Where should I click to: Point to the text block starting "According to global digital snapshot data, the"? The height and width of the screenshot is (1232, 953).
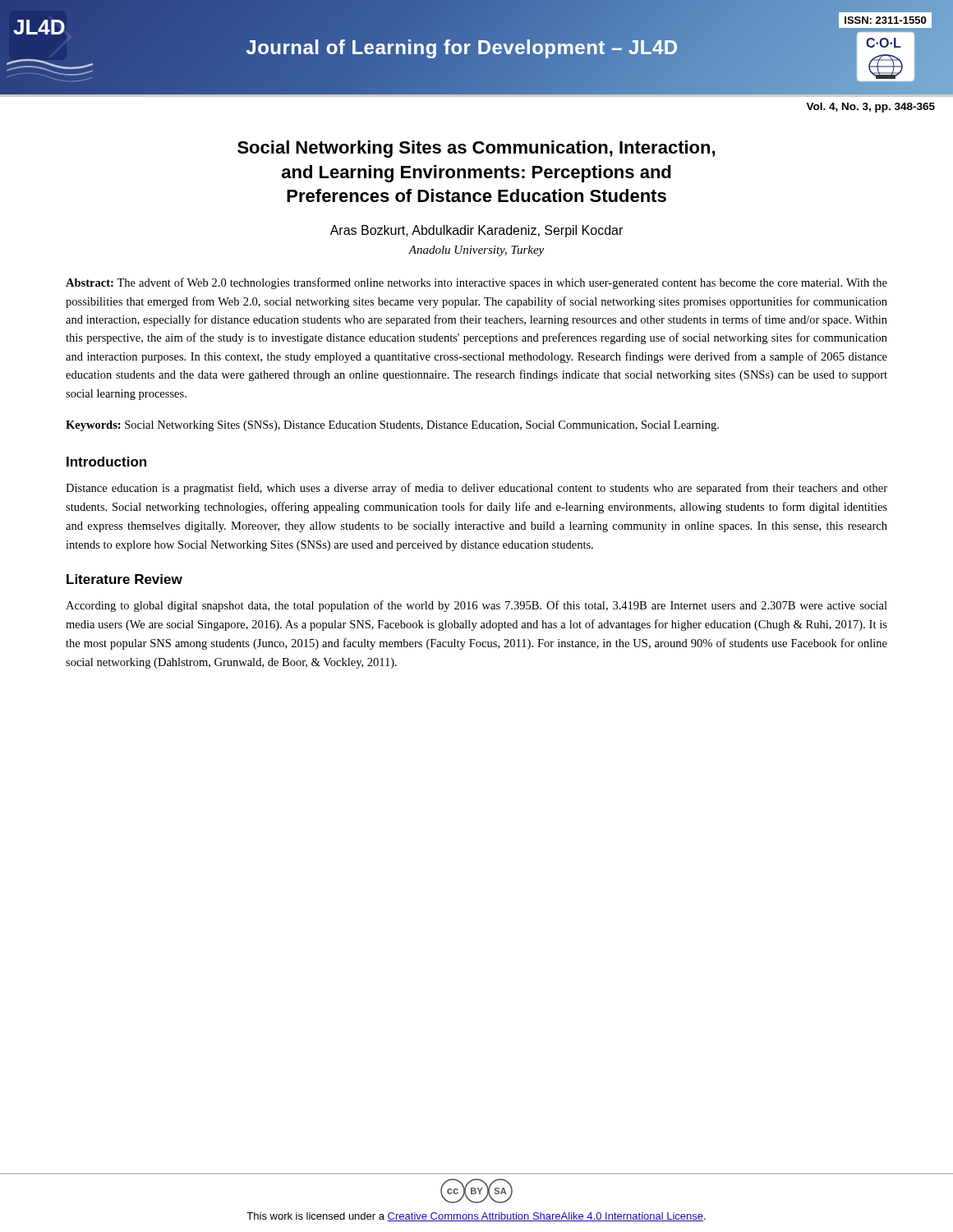[x=476, y=634]
